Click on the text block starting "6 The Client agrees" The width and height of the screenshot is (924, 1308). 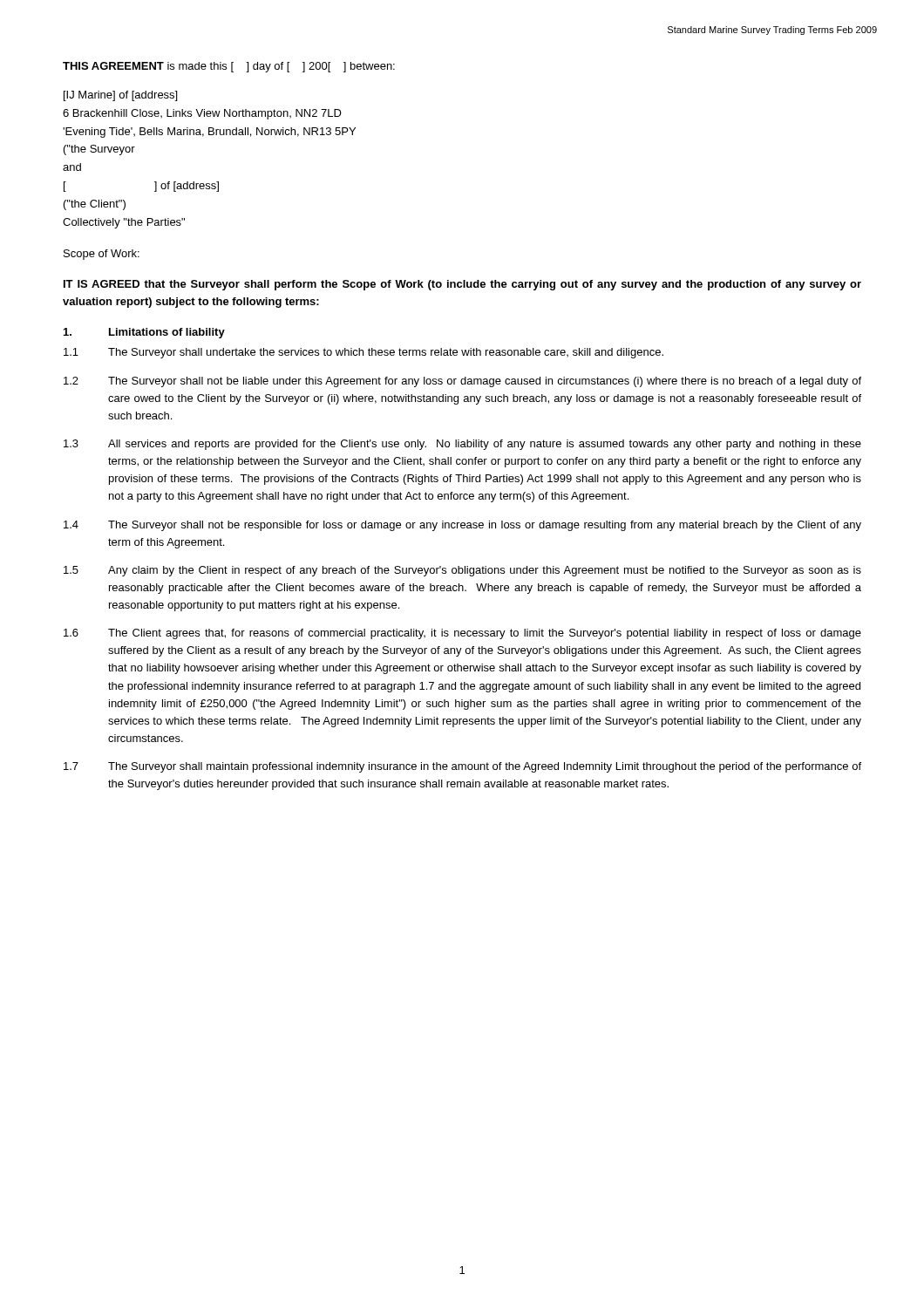(x=462, y=686)
